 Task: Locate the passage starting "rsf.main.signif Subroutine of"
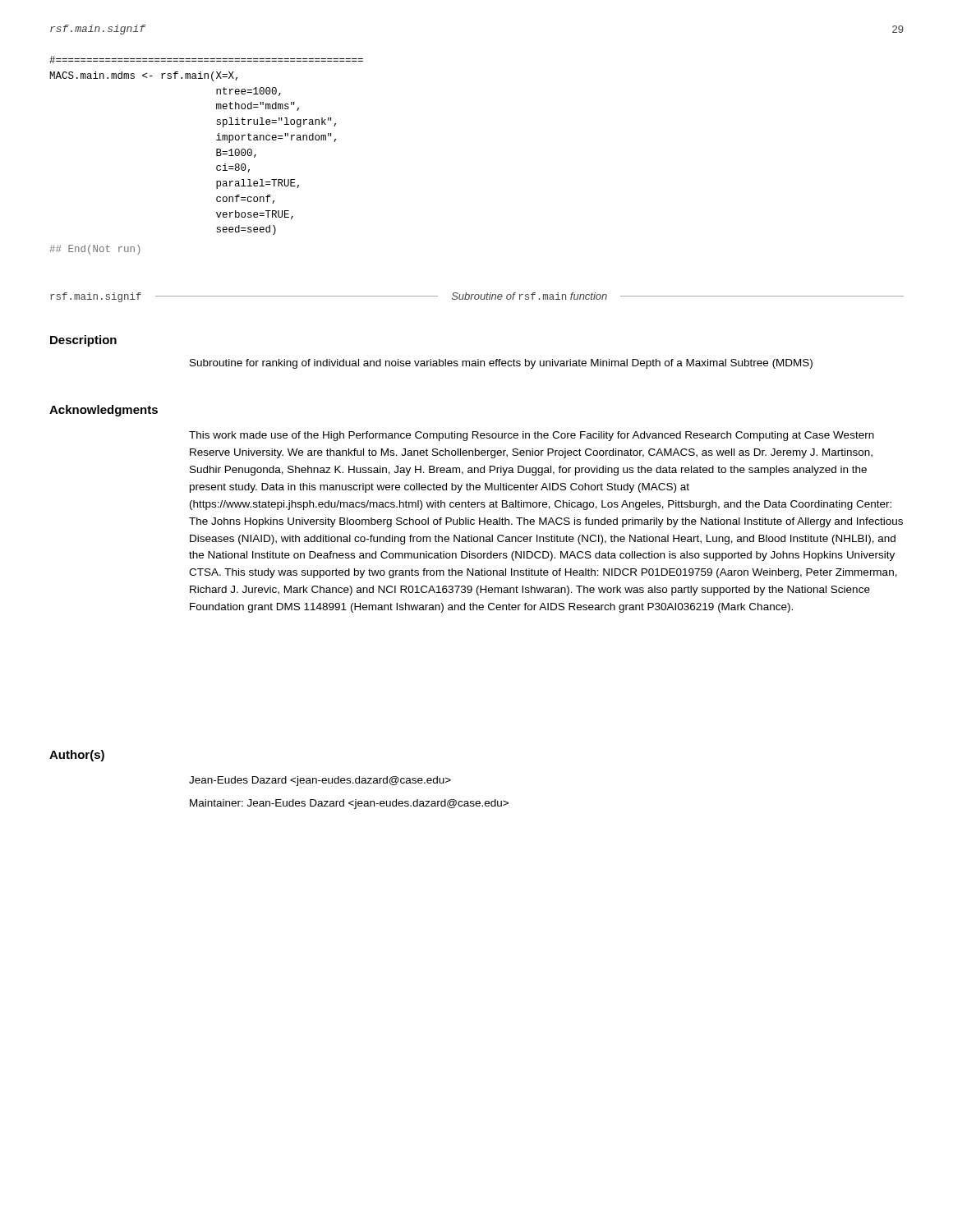[x=476, y=296]
